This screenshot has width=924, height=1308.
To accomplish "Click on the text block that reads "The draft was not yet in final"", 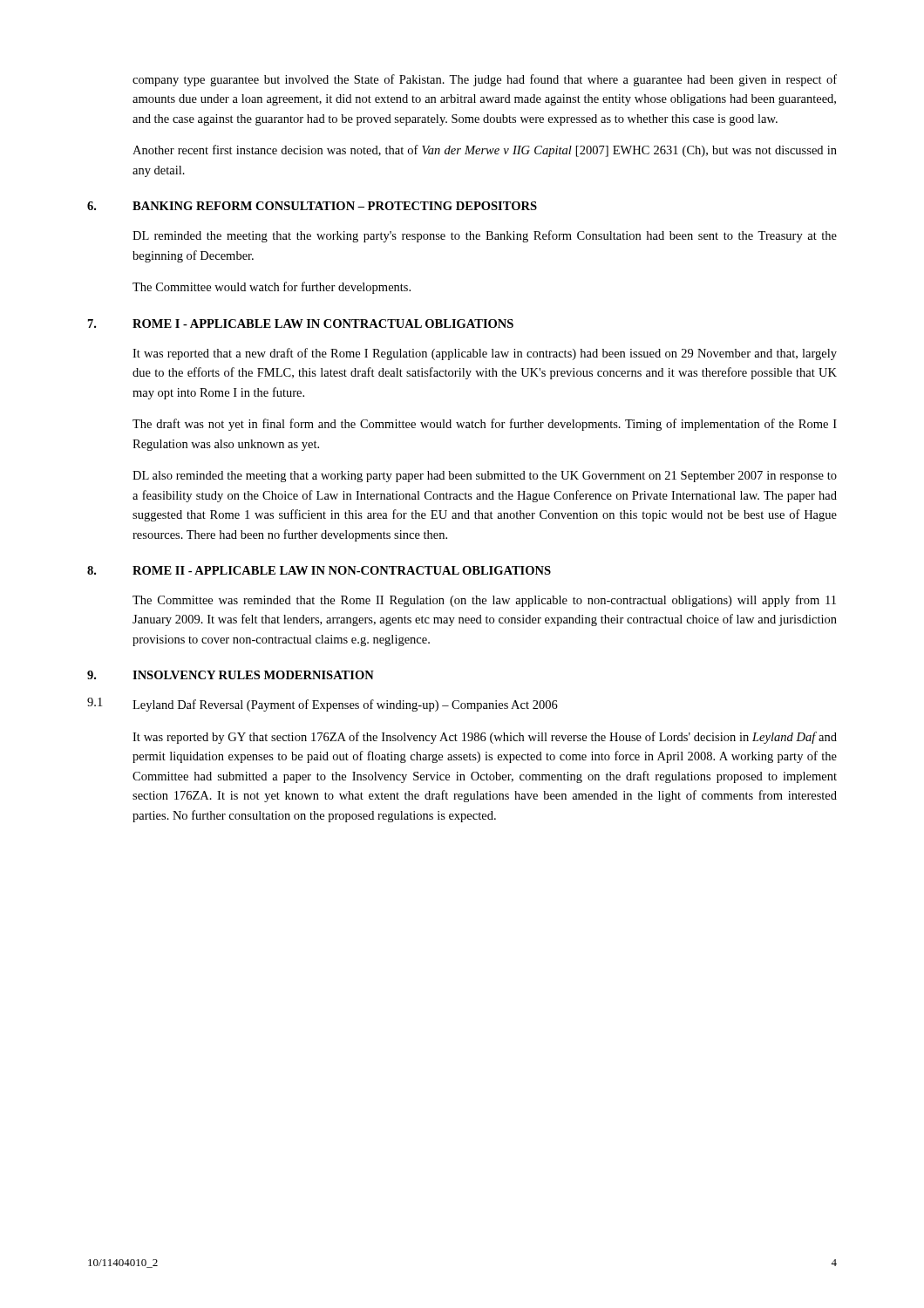I will pos(485,434).
